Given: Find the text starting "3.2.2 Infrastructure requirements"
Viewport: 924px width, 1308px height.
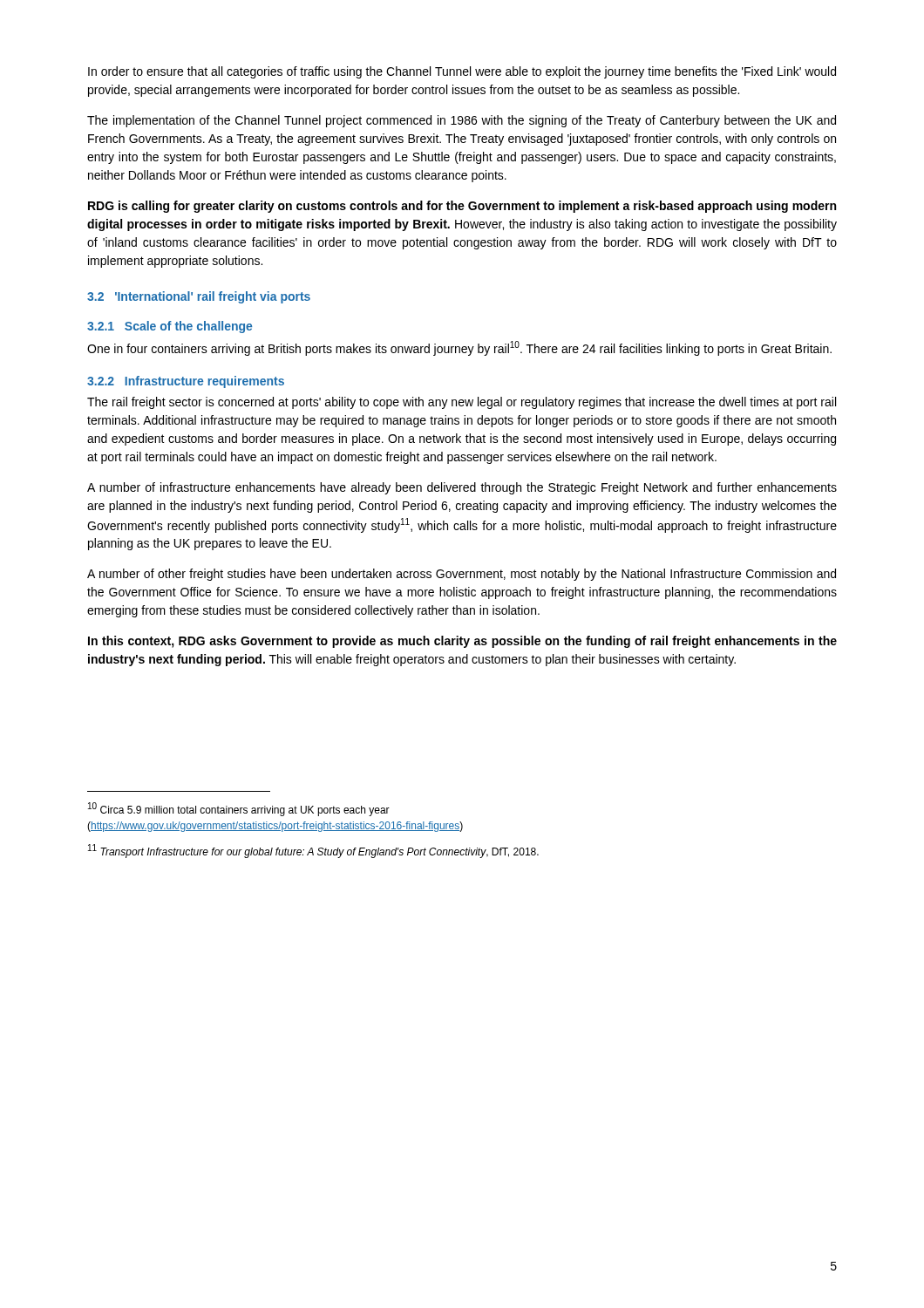Looking at the screenshot, I should tap(186, 381).
